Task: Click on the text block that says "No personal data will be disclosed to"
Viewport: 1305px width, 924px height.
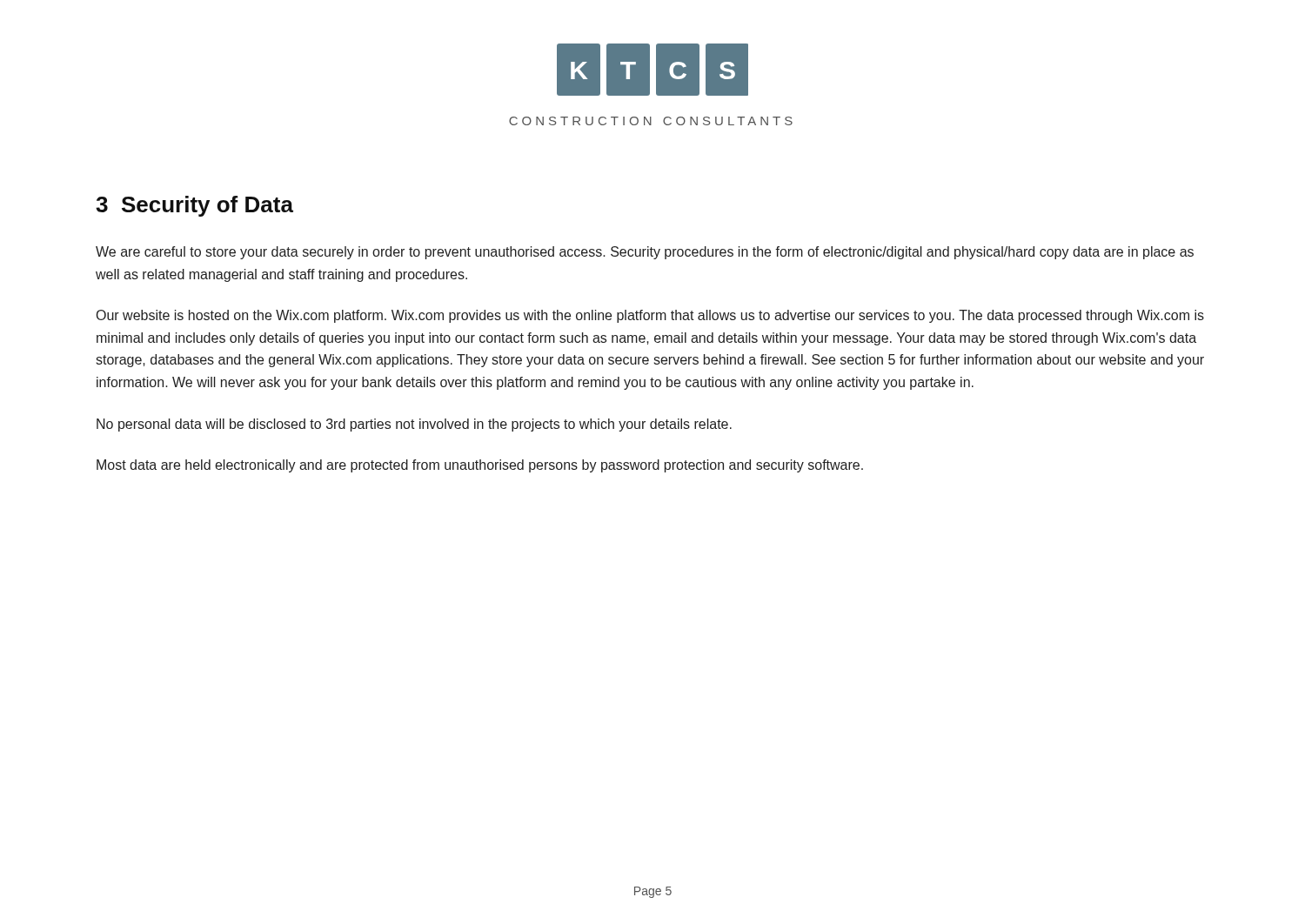Action: point(414,424)
